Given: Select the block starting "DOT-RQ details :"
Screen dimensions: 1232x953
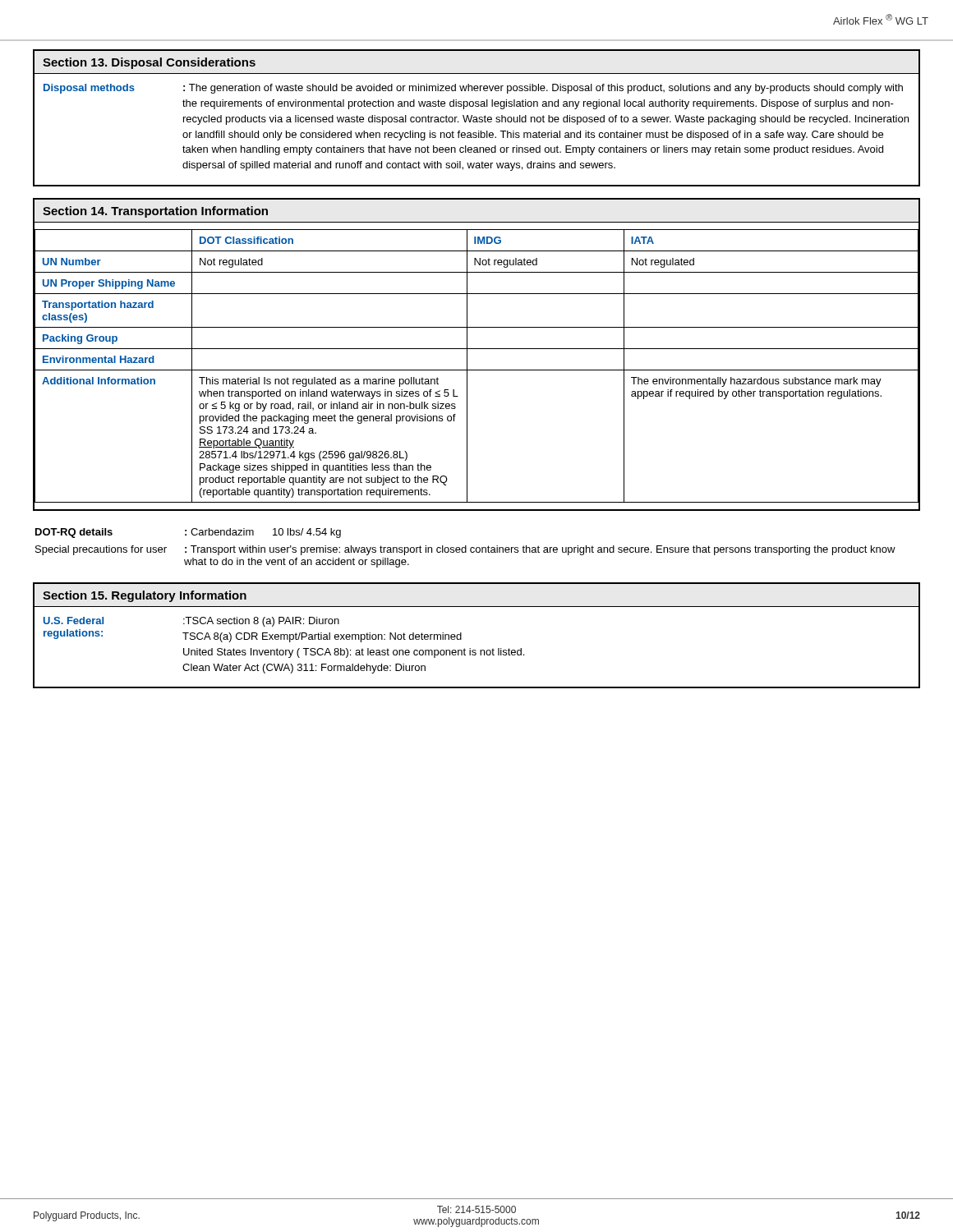Looking at the screenshot, I should pos(476,547).
